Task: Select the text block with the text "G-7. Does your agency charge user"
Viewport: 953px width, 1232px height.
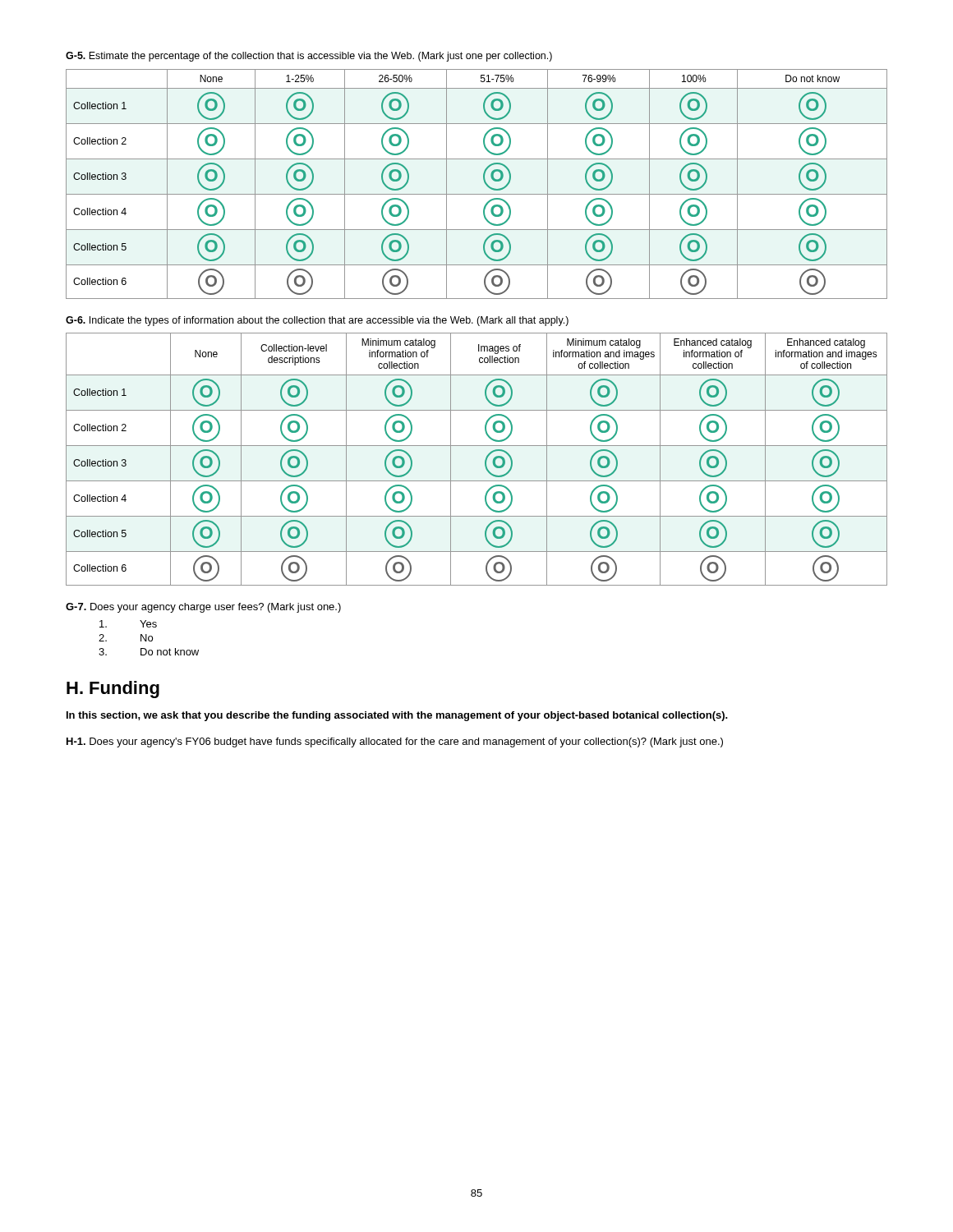Action: click(x=203, y=607)
